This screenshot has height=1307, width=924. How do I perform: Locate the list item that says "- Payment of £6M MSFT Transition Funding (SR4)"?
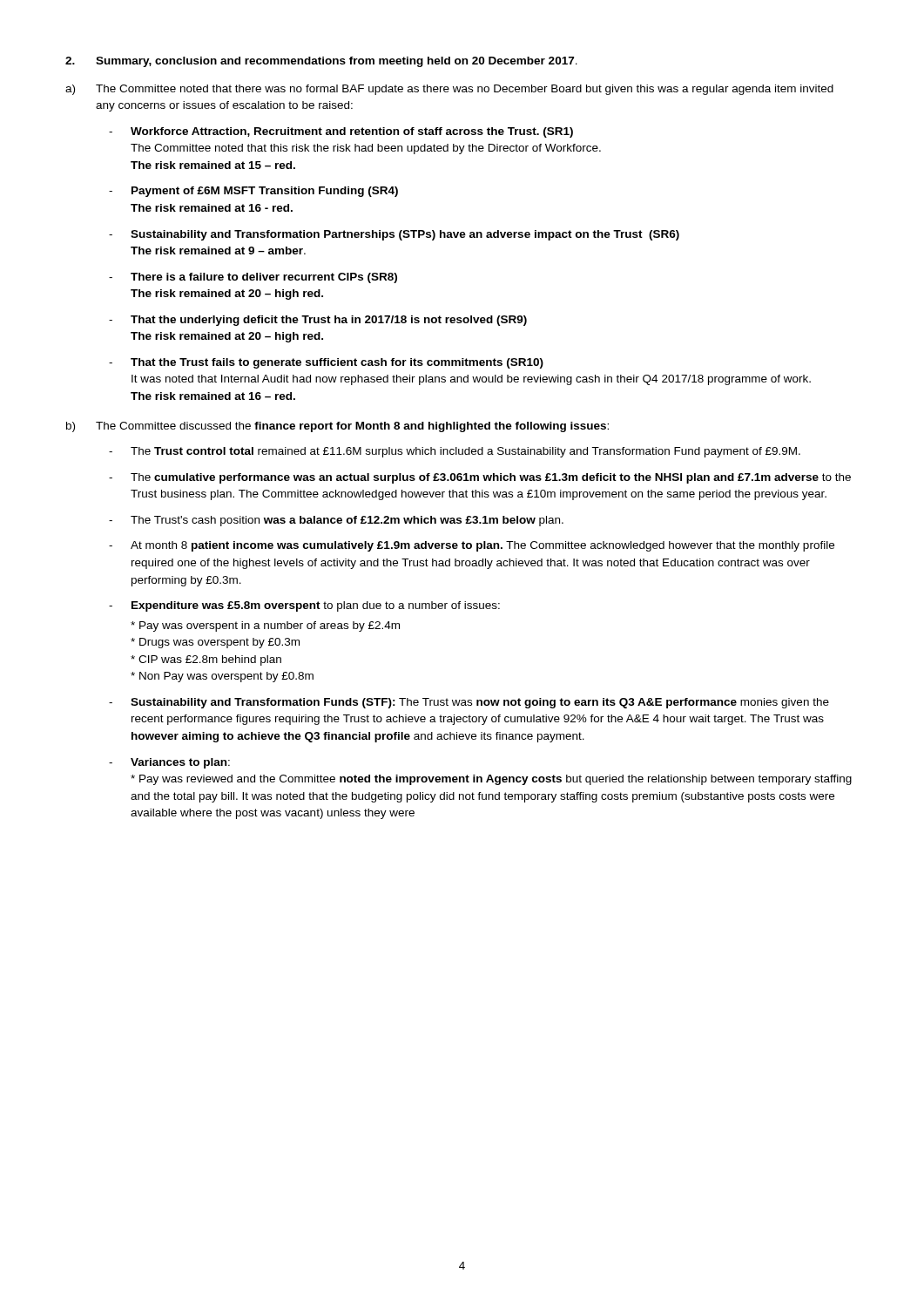tap(253, 192)
